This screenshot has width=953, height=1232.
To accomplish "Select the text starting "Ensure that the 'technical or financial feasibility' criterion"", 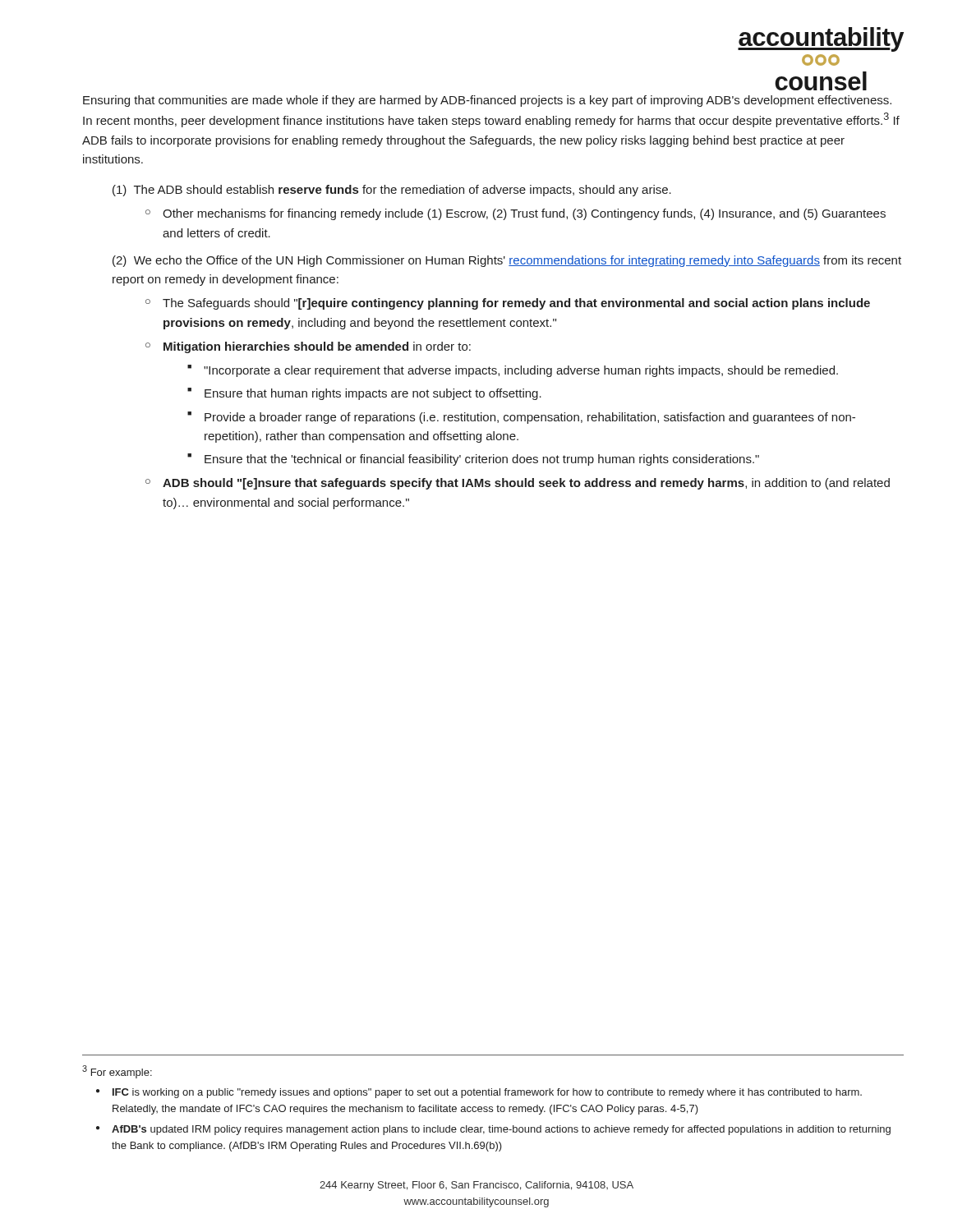I will (x=482, y=459).
